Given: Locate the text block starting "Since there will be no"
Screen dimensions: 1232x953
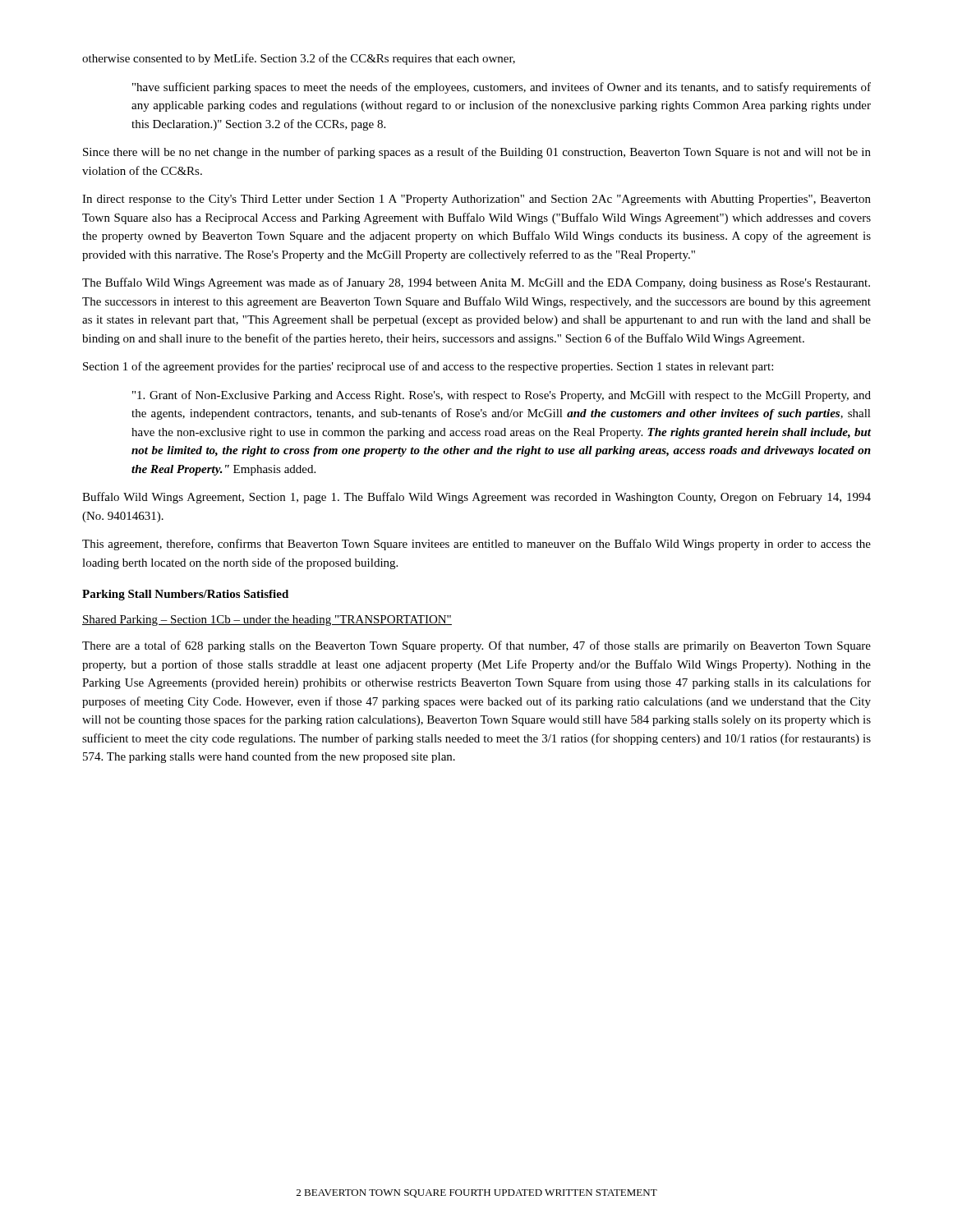Looking at the screenshot, I should tap(476, 161).
